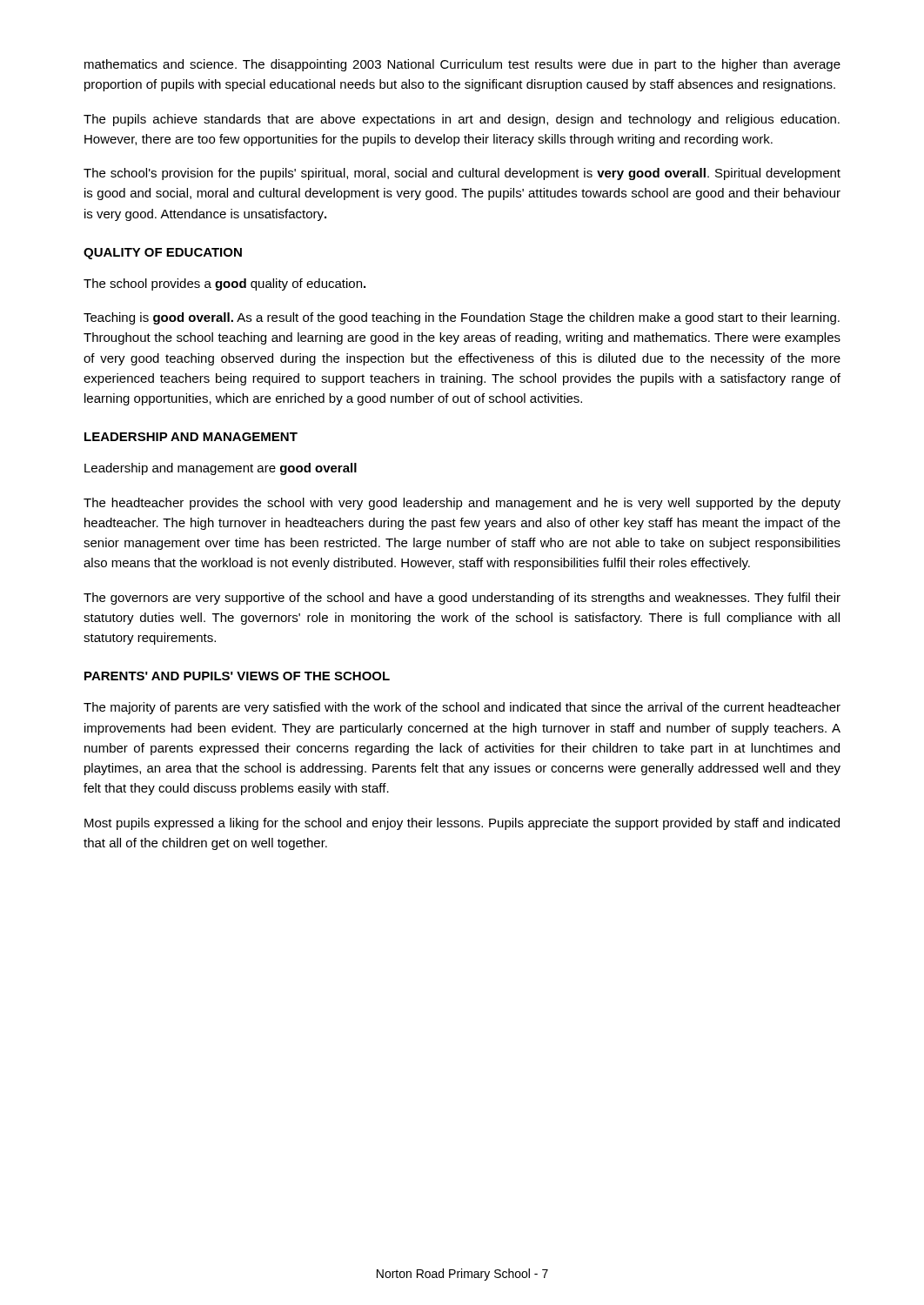
Task: Find the passage starting "mathematics and science. The disappointing 2003"
Action: (462, 74)
